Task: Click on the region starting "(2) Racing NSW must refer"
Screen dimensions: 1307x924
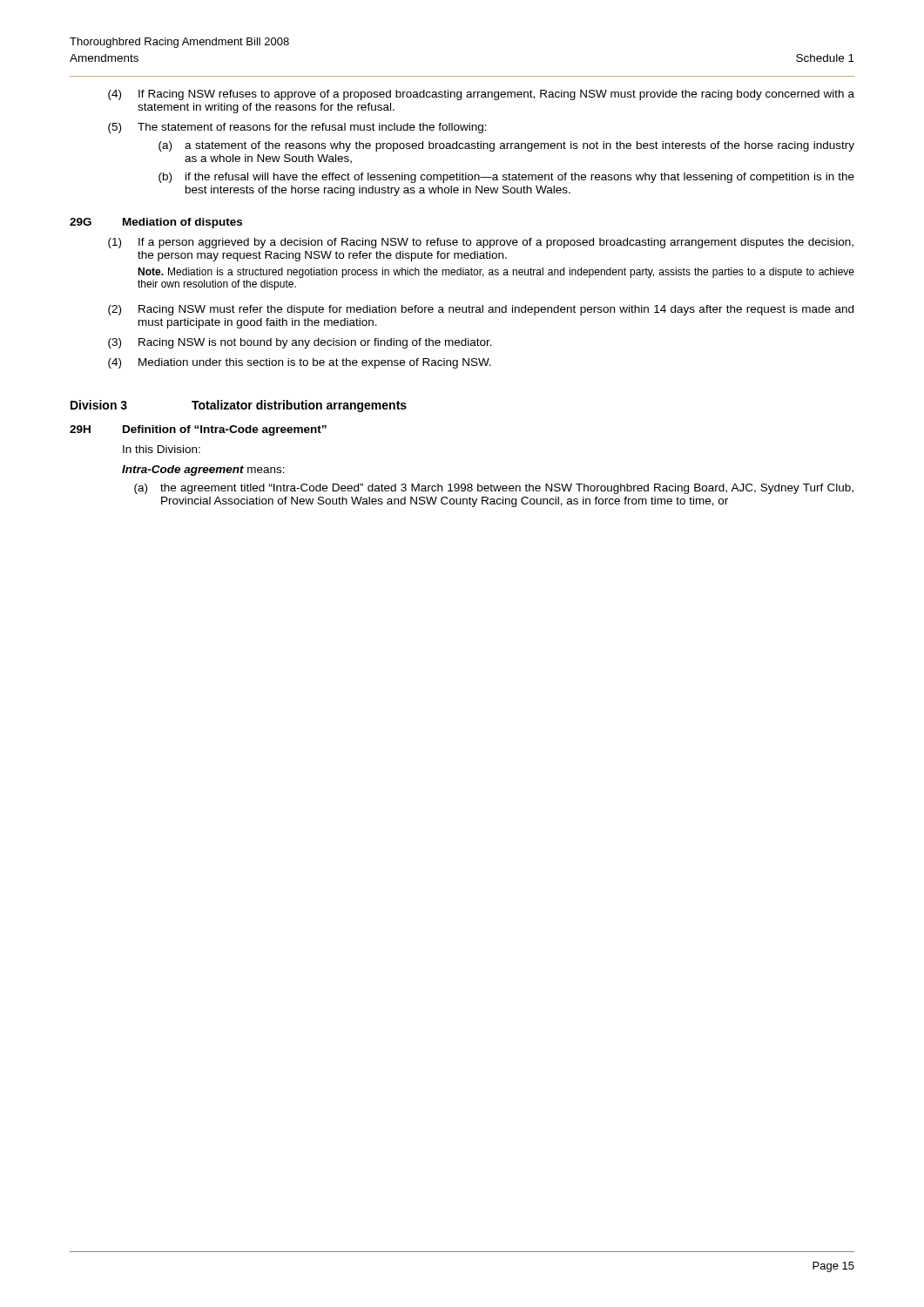Action: click(462, 315)
